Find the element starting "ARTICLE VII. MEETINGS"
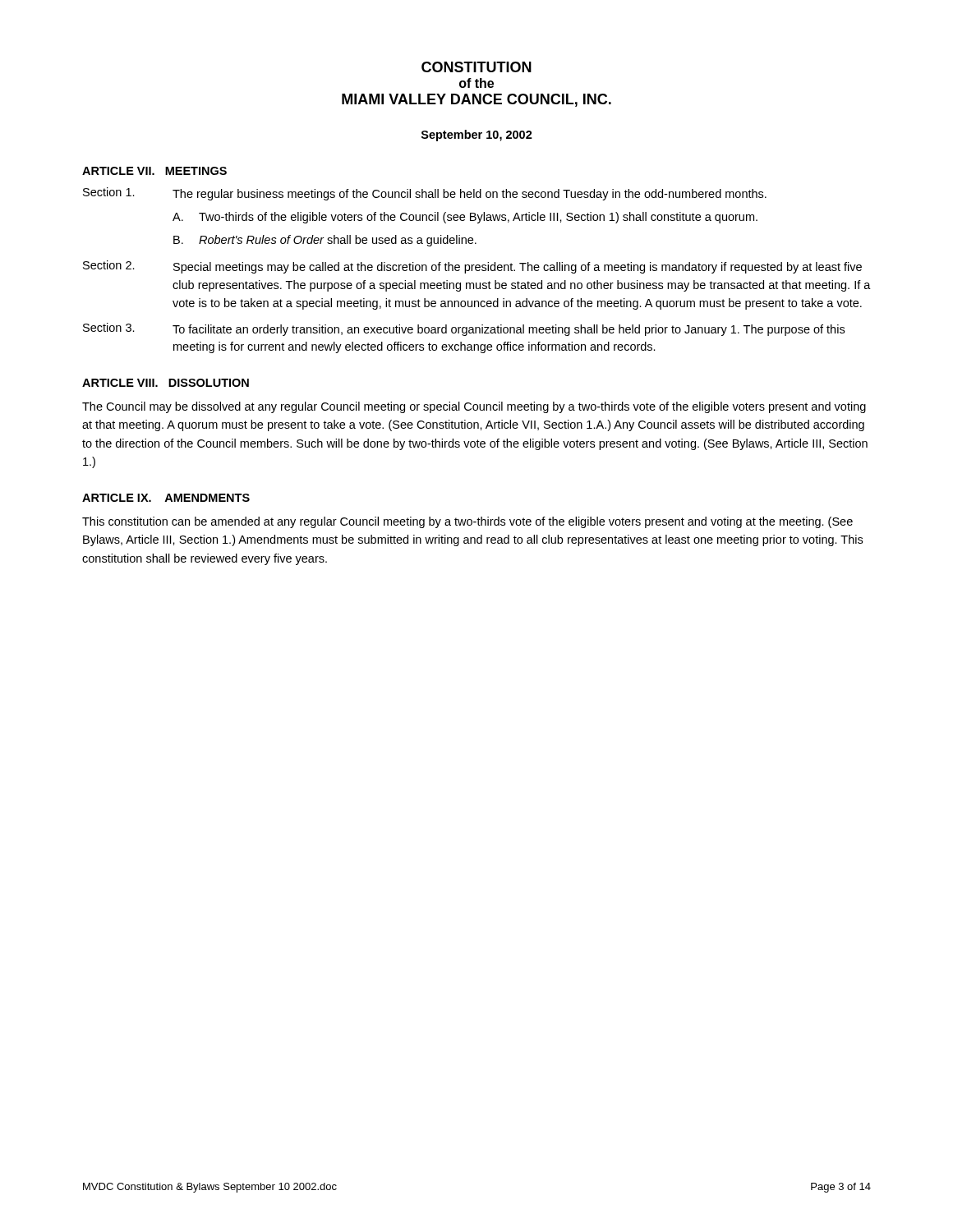 [x=155, y=171]
